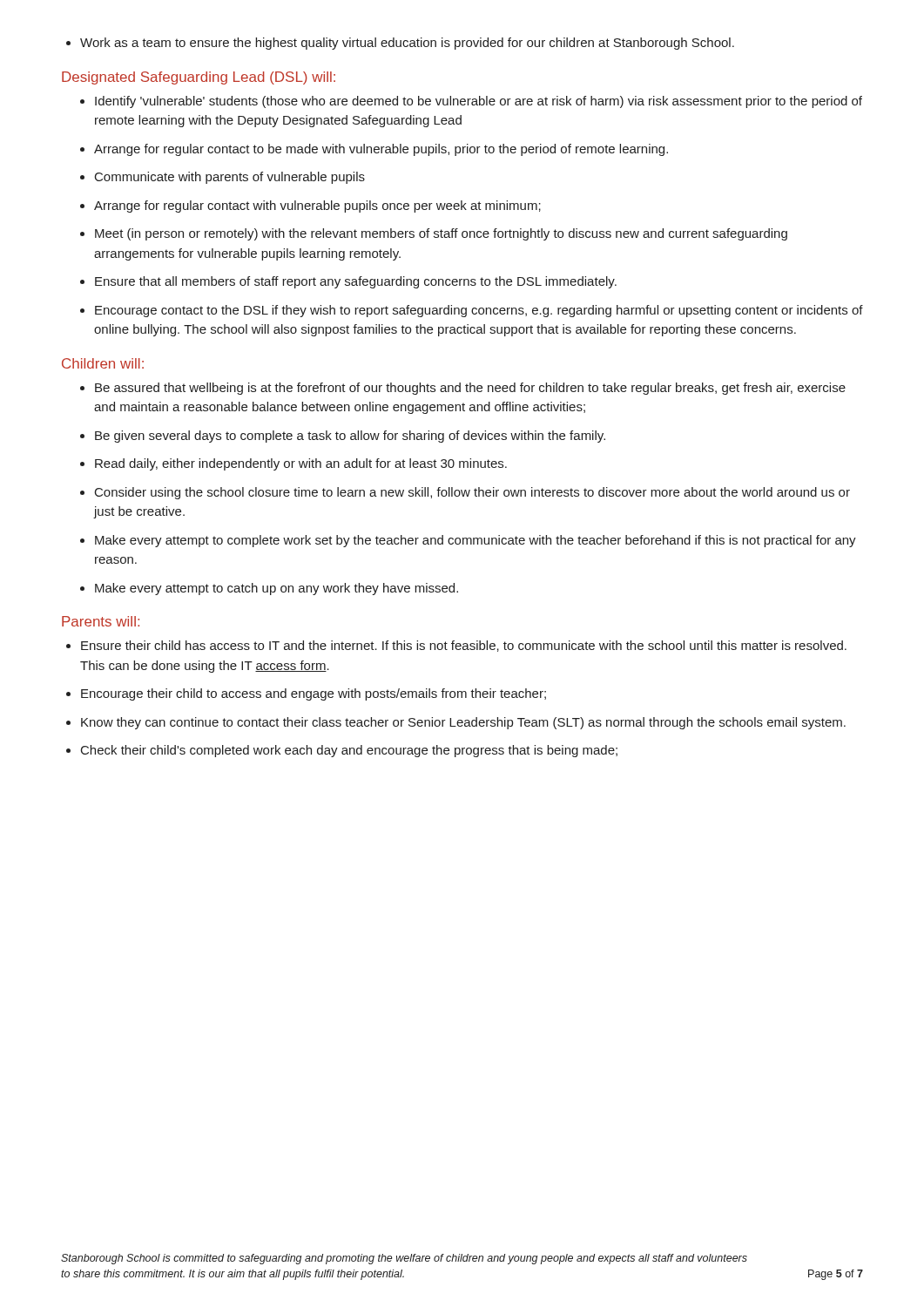924x1307 pixels.
Task: Point to the passage starting "Identify 'vulnerable' students (those who are"
Action: [469, 111]
